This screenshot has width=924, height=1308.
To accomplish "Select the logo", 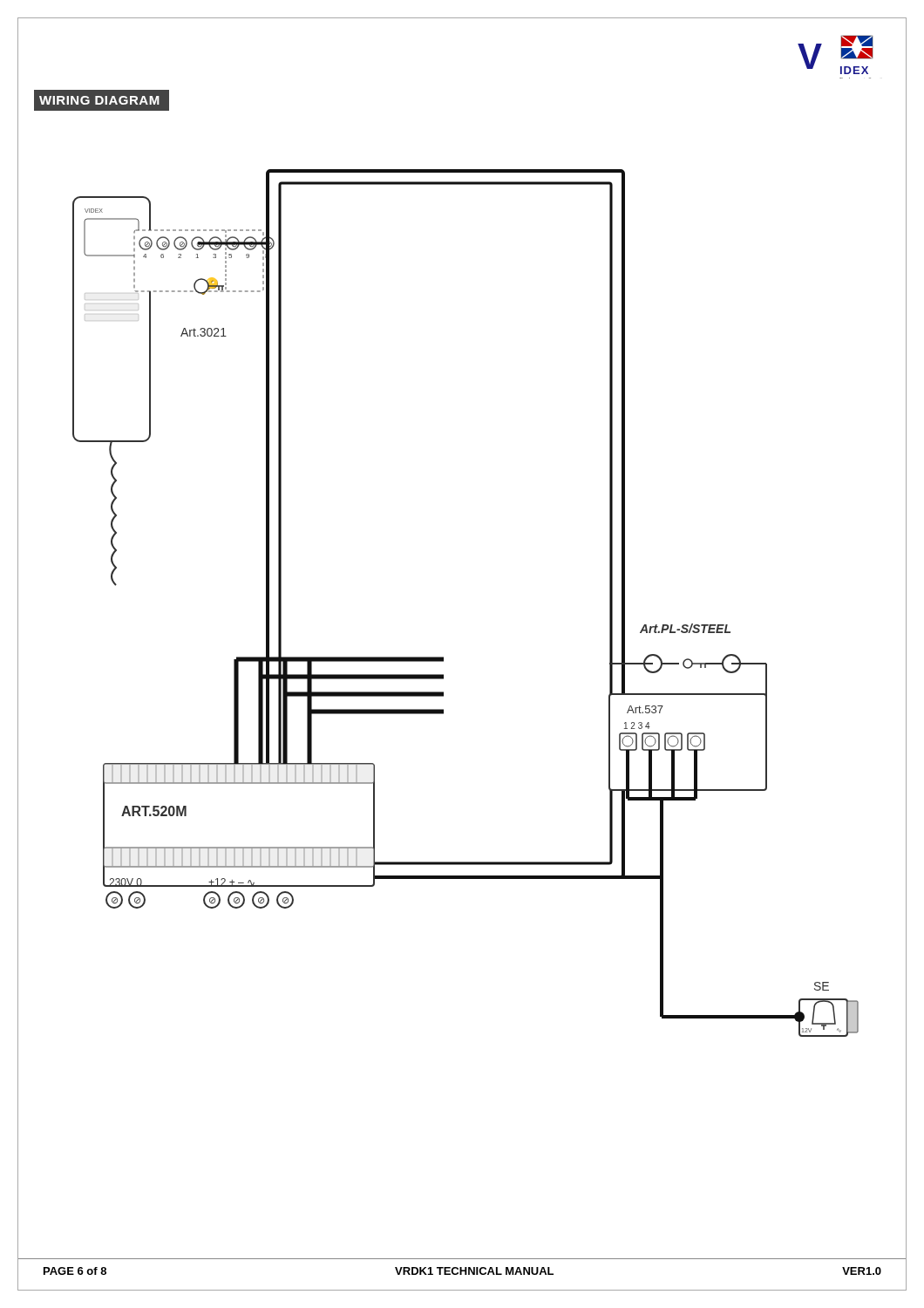I will coord(842,56).
